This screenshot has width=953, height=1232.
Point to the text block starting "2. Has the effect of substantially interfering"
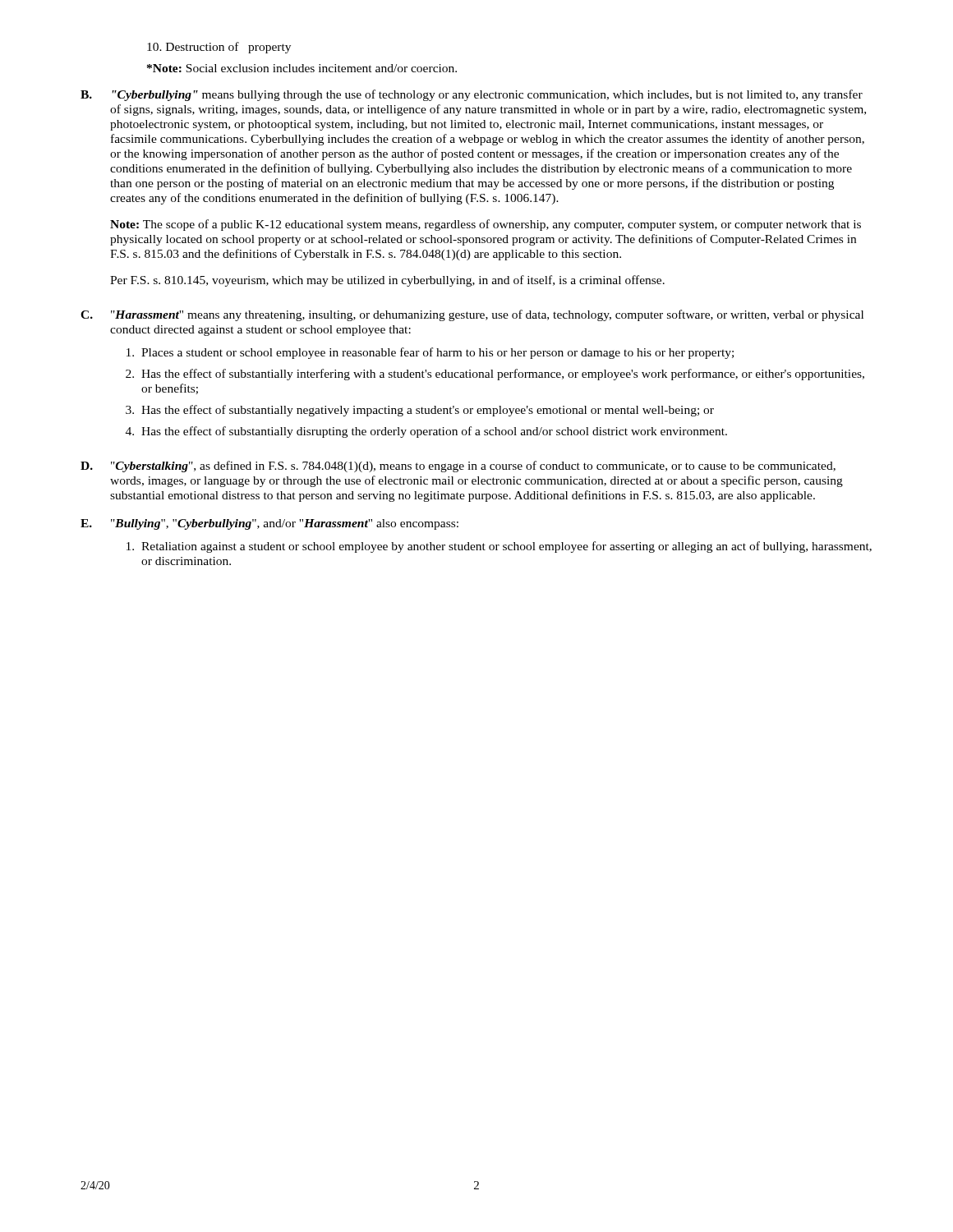pyautogui.click(x=491, y=381)
